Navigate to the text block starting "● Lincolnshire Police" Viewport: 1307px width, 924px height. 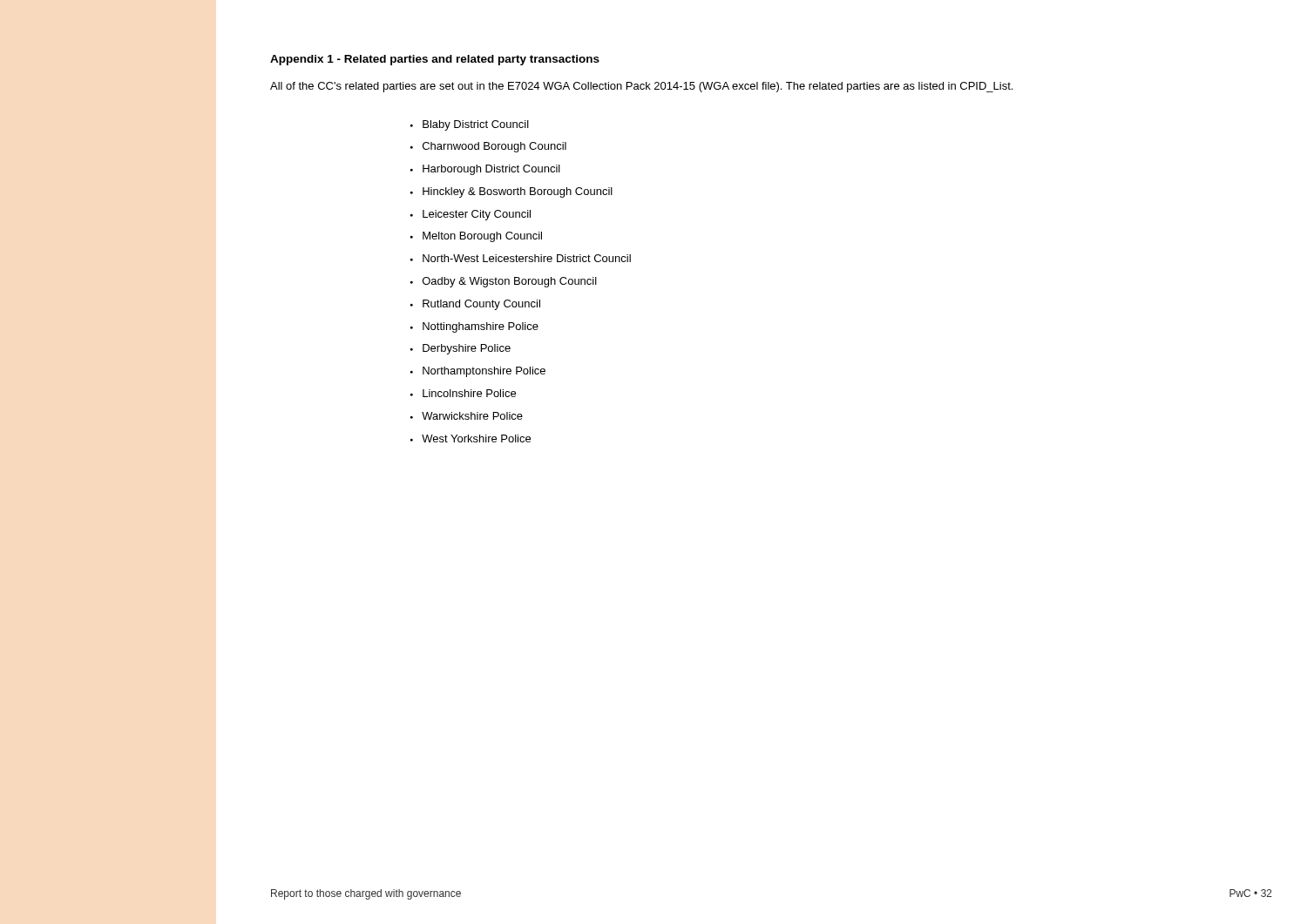coord(463,394)
